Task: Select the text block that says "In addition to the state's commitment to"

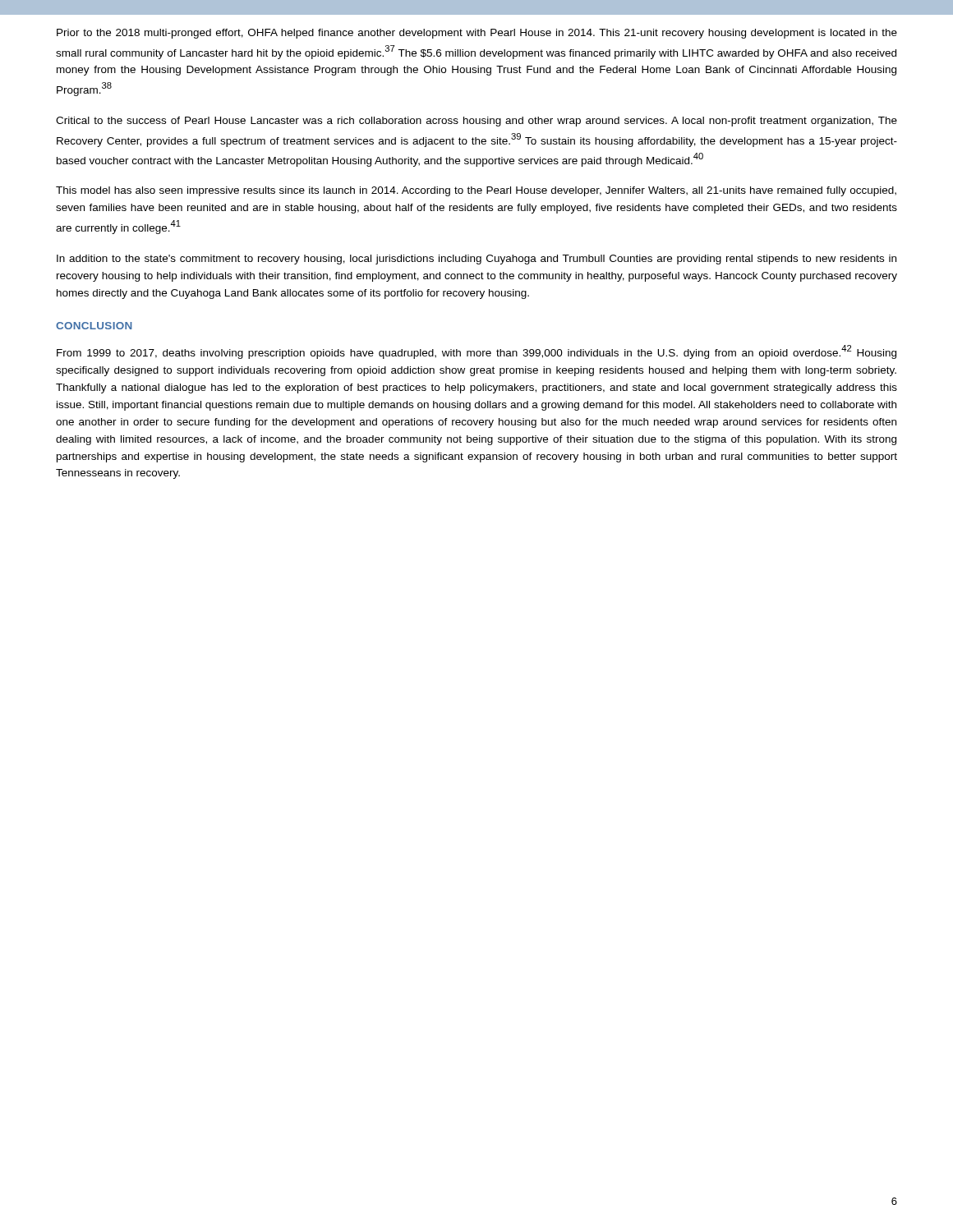Action: pos(476,275)
